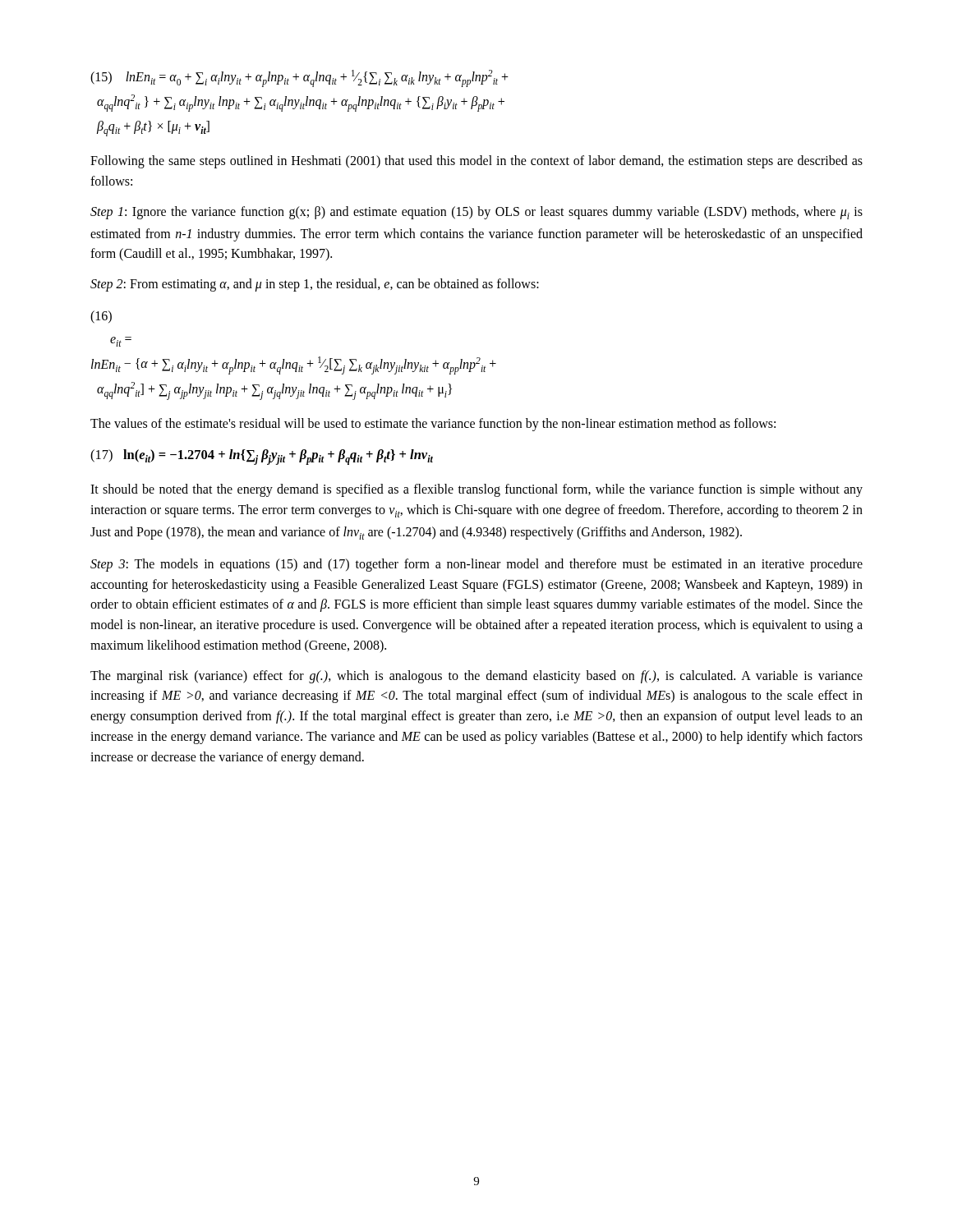The image size is (953, 1232).
Task: Find the formula on this page that starts "(17) ln(eit) = −1.2704 +"
Action: click(262, 456)
